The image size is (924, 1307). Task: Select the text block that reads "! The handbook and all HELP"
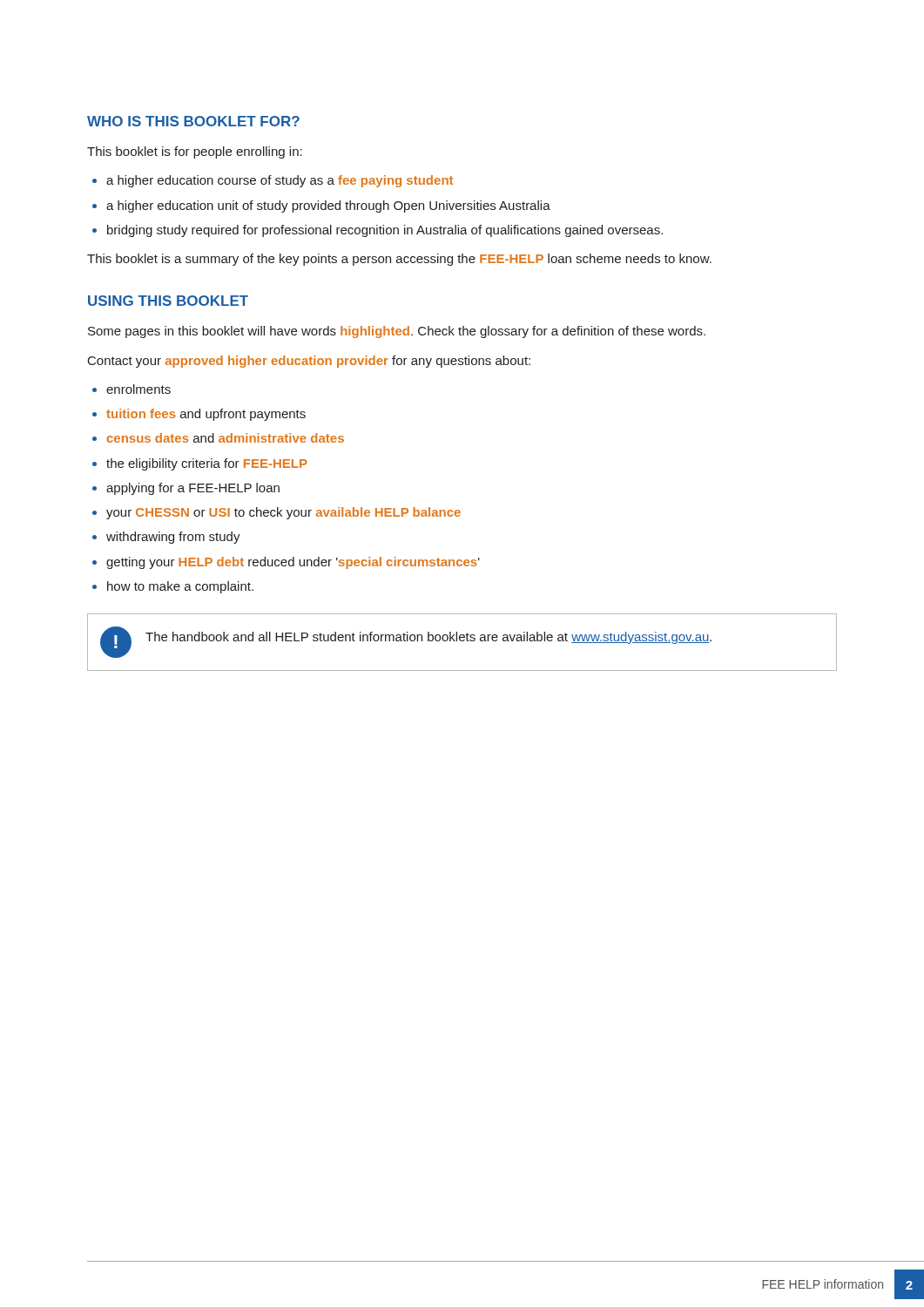click(407, 642)
